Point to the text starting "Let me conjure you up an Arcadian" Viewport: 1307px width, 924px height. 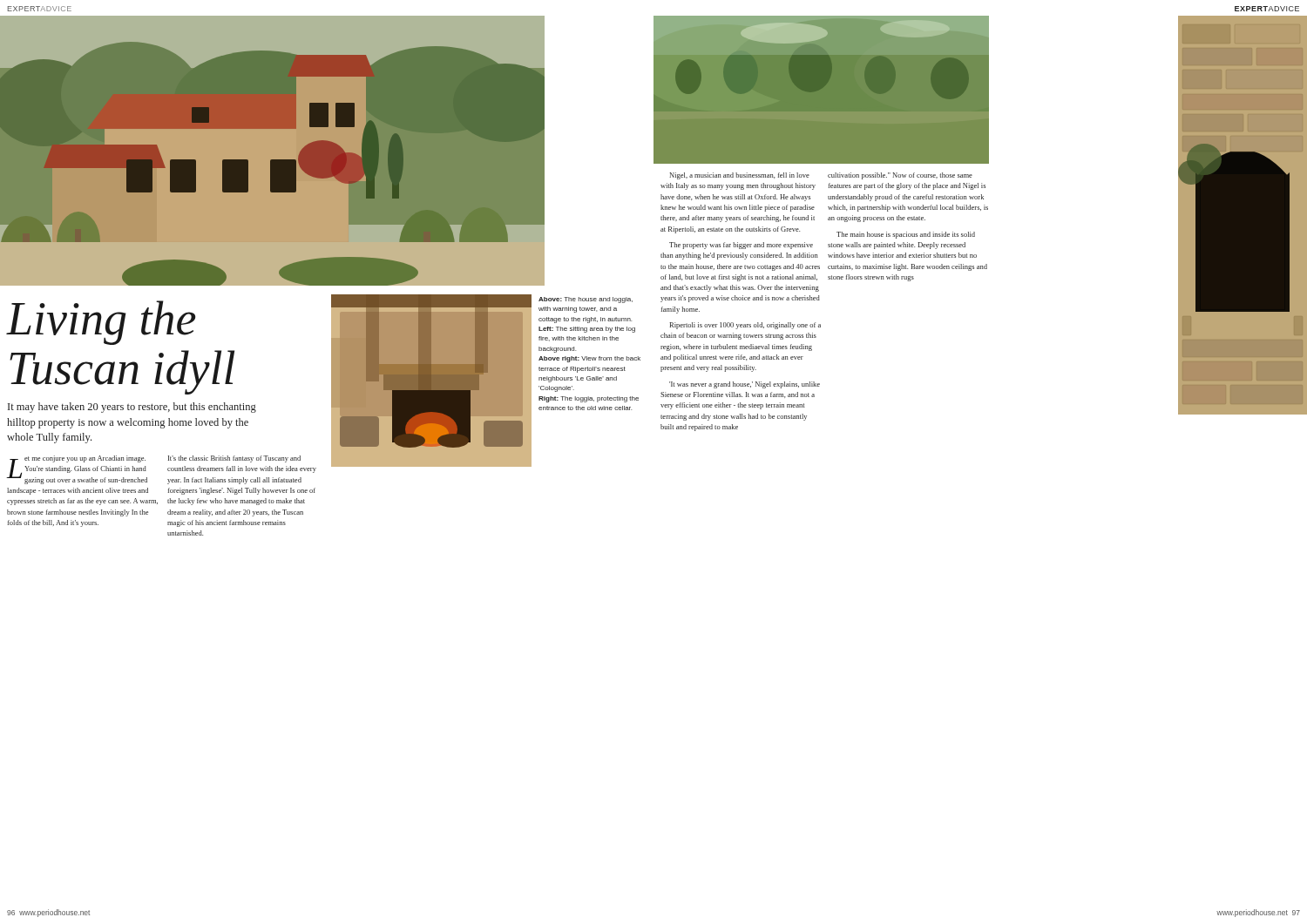coord(83,490)
